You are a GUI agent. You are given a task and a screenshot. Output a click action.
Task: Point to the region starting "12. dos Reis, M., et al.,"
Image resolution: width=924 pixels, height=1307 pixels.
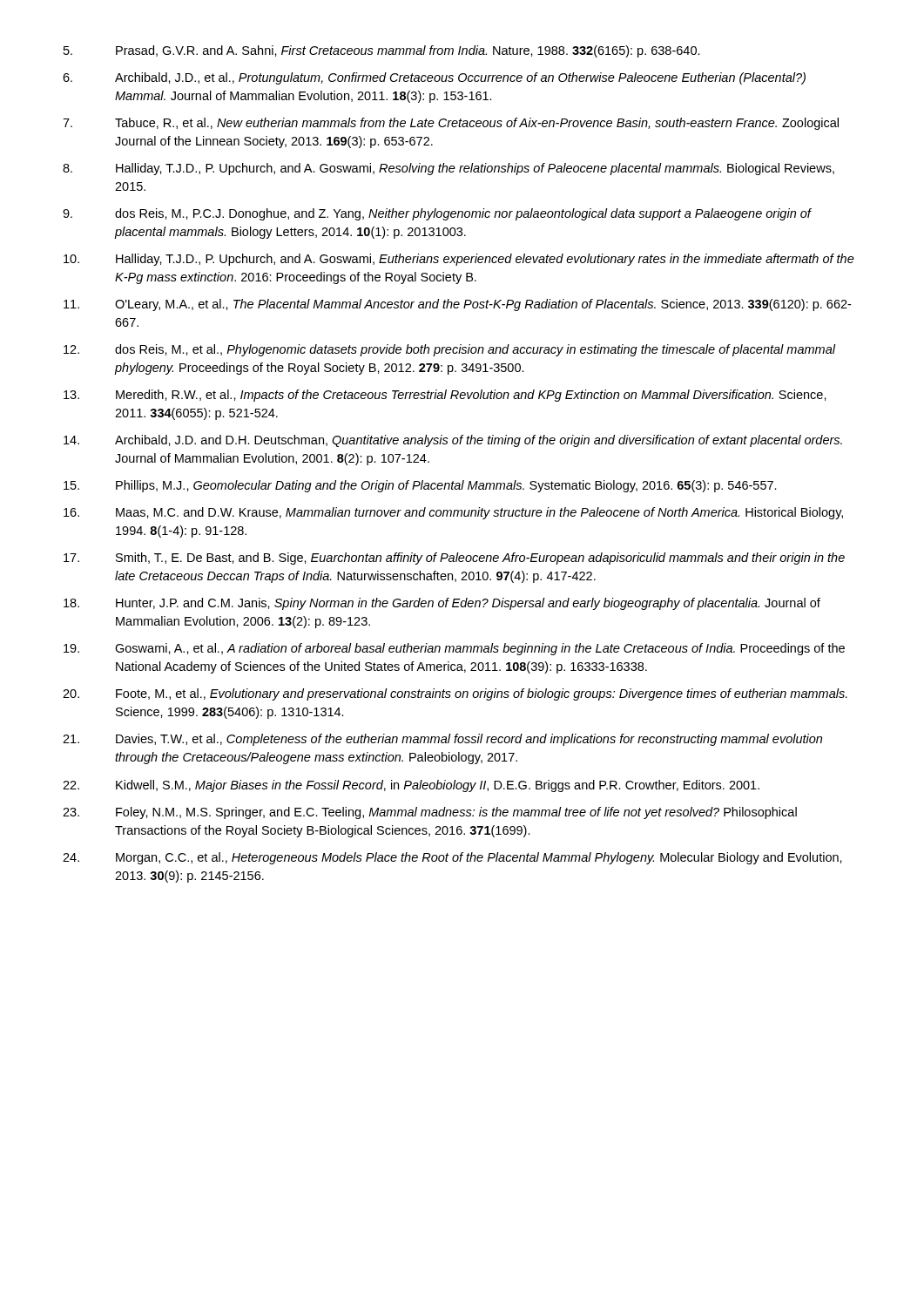tap(462, 359)
